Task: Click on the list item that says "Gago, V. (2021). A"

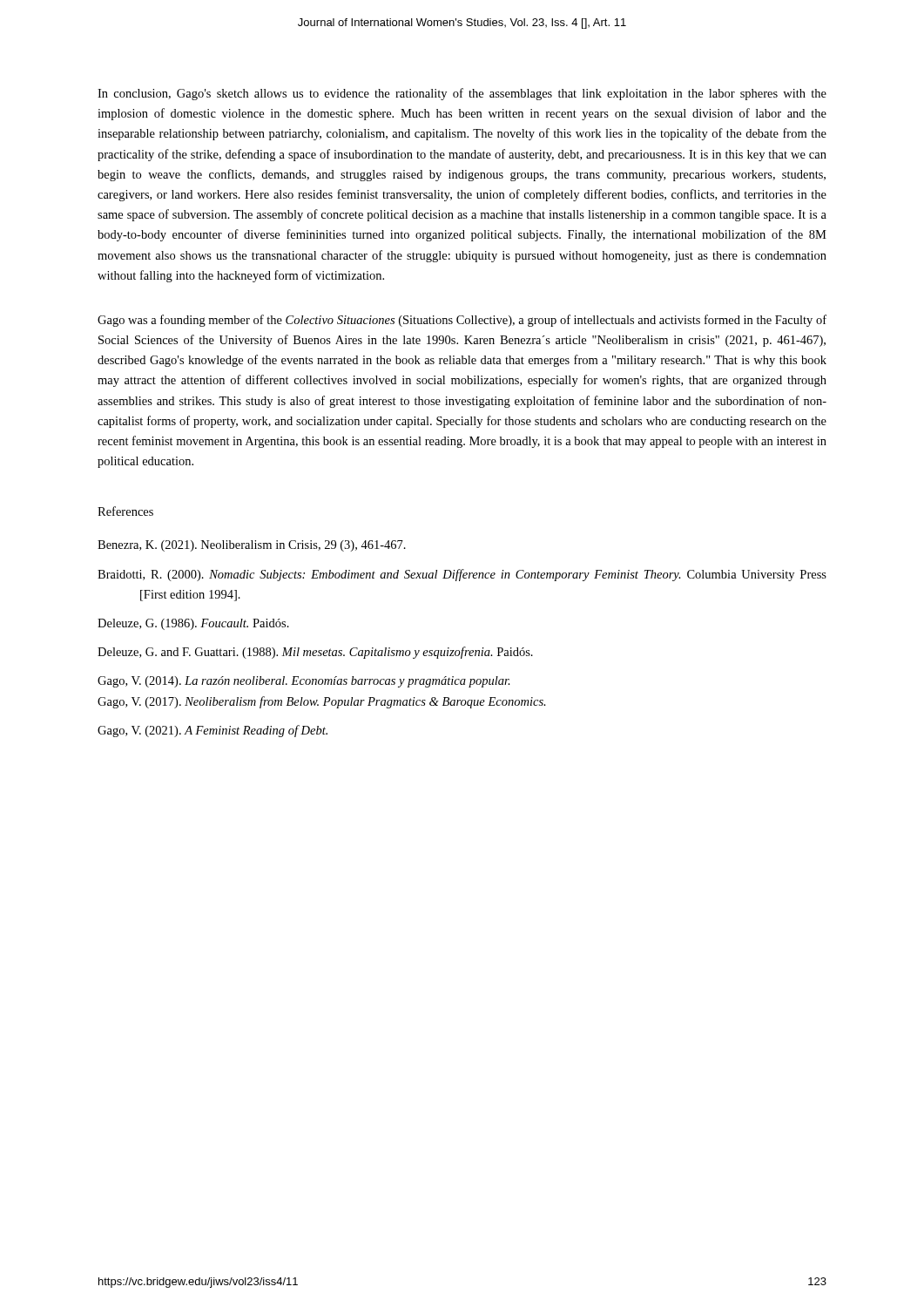Action: 213,730
